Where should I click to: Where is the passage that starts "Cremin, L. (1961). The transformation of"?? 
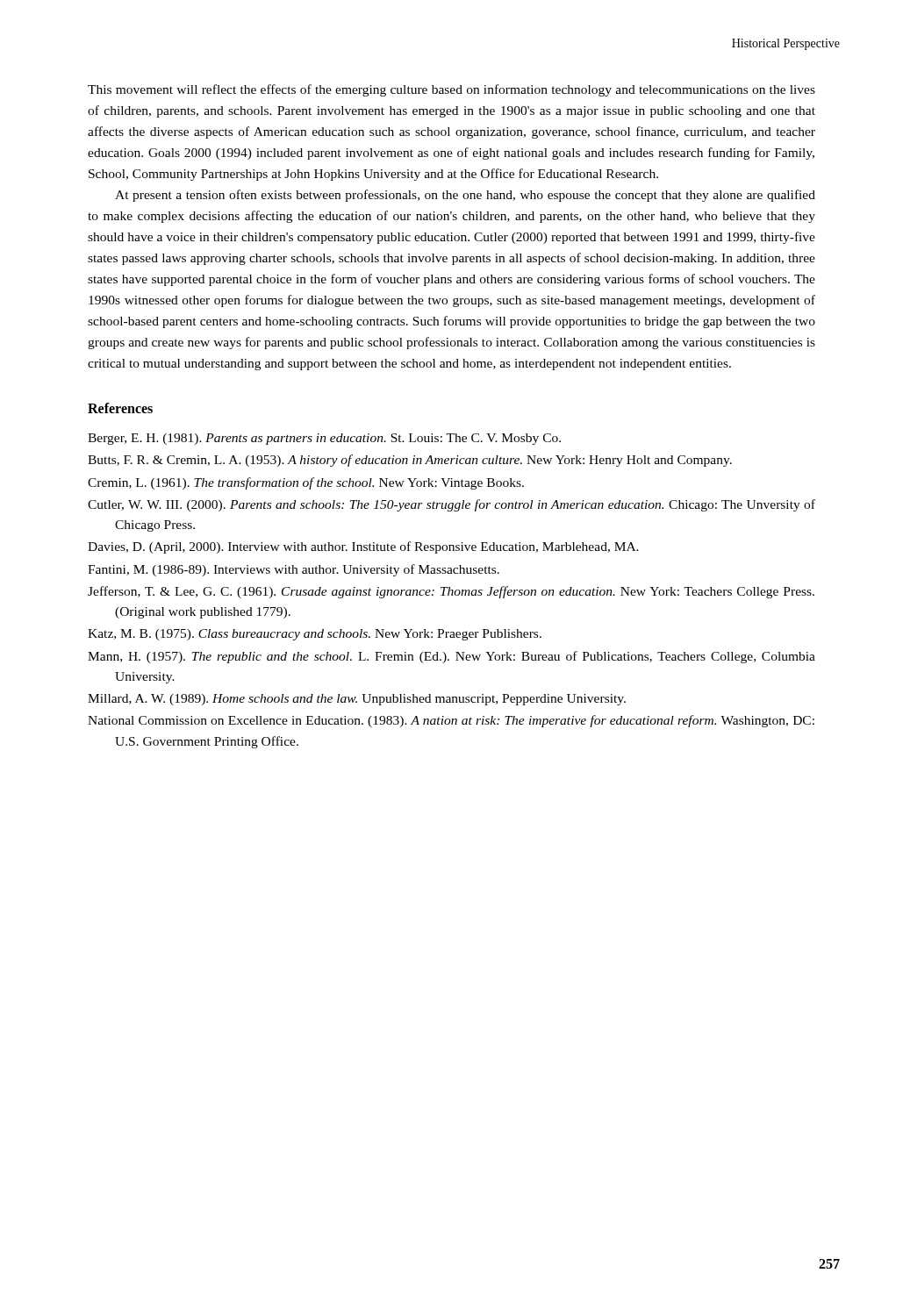306,482
